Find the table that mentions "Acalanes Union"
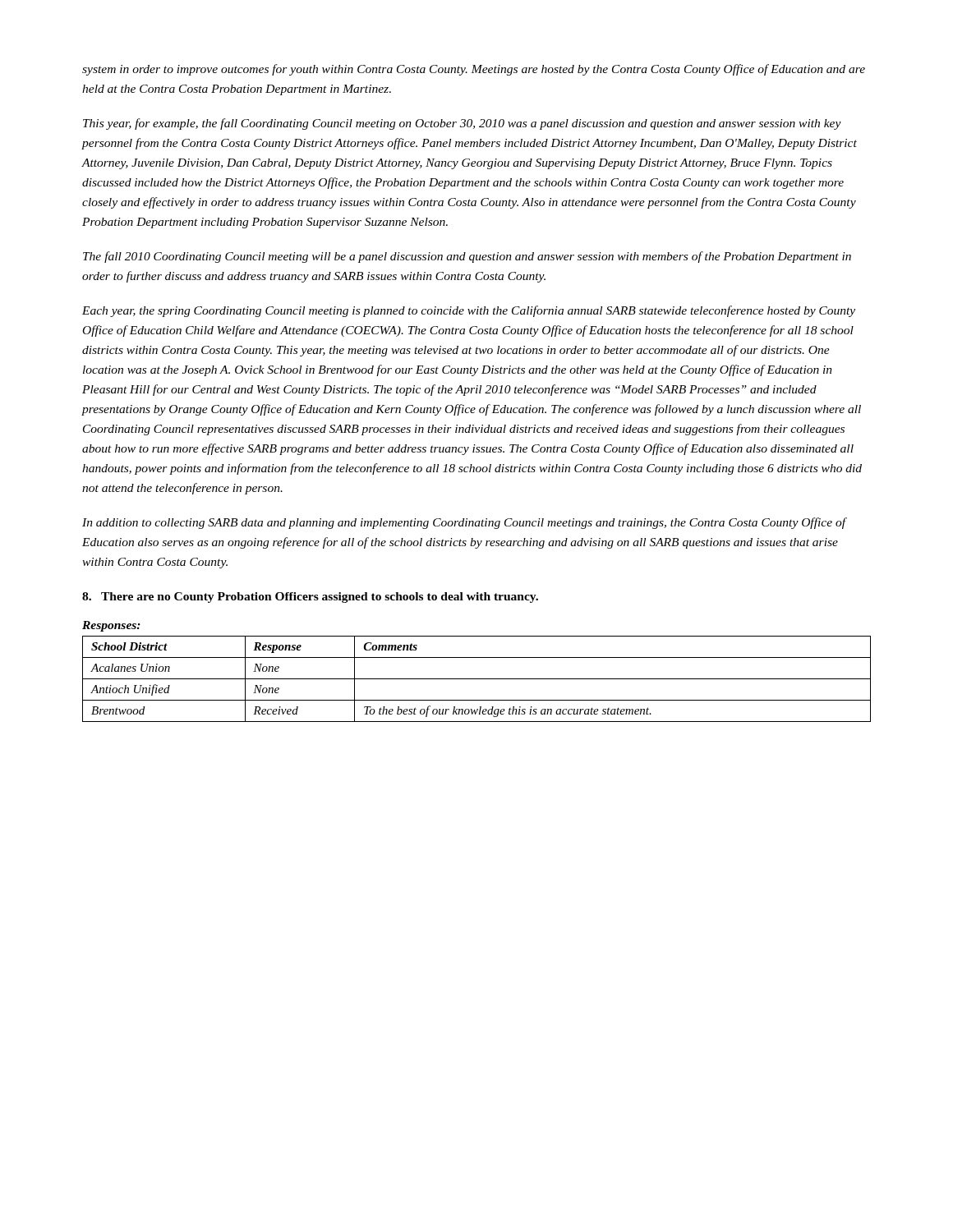Screen dimensions: 1232x953 click(x=476, y=679)
